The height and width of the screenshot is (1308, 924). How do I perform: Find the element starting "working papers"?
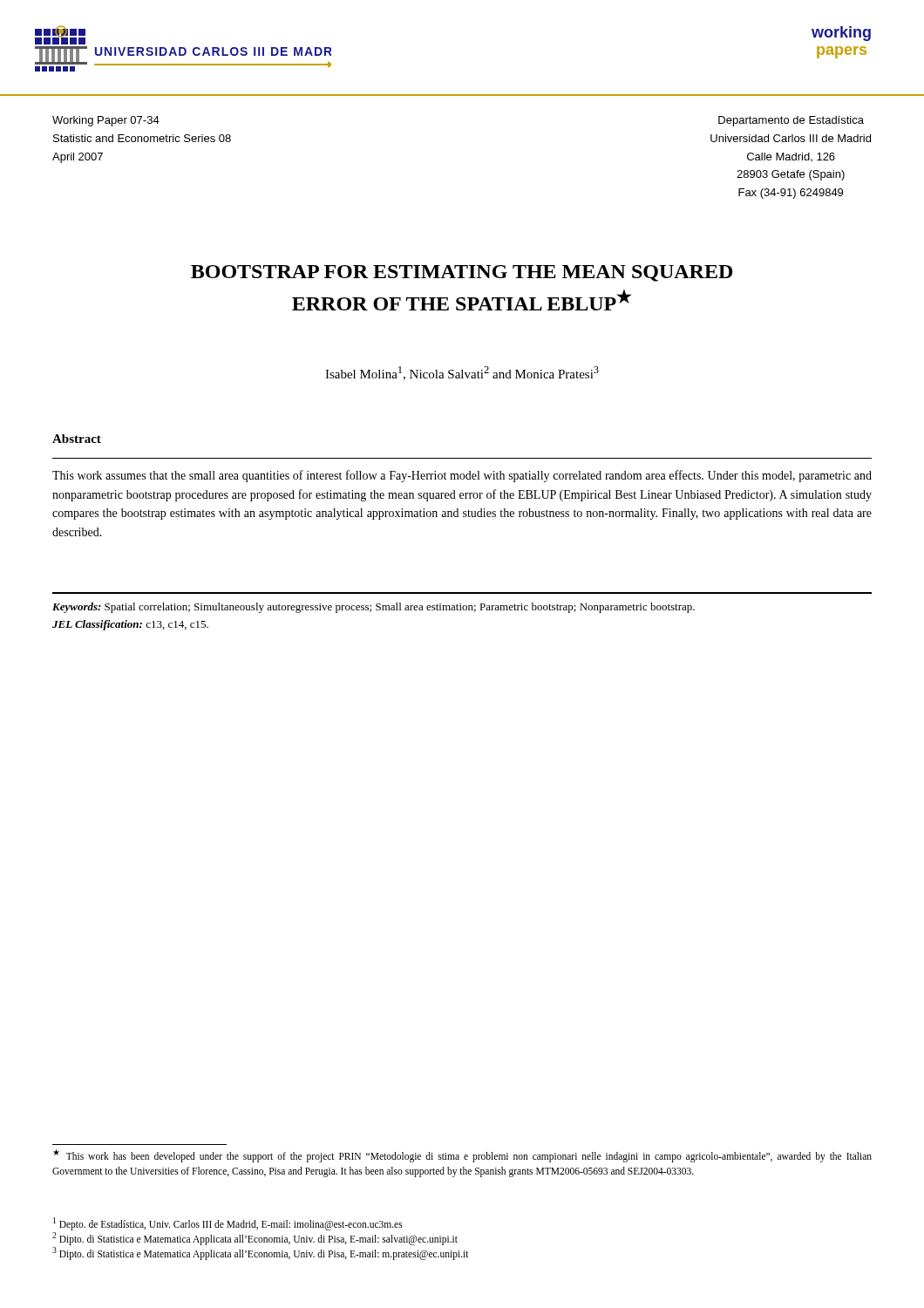pos(842,42)
